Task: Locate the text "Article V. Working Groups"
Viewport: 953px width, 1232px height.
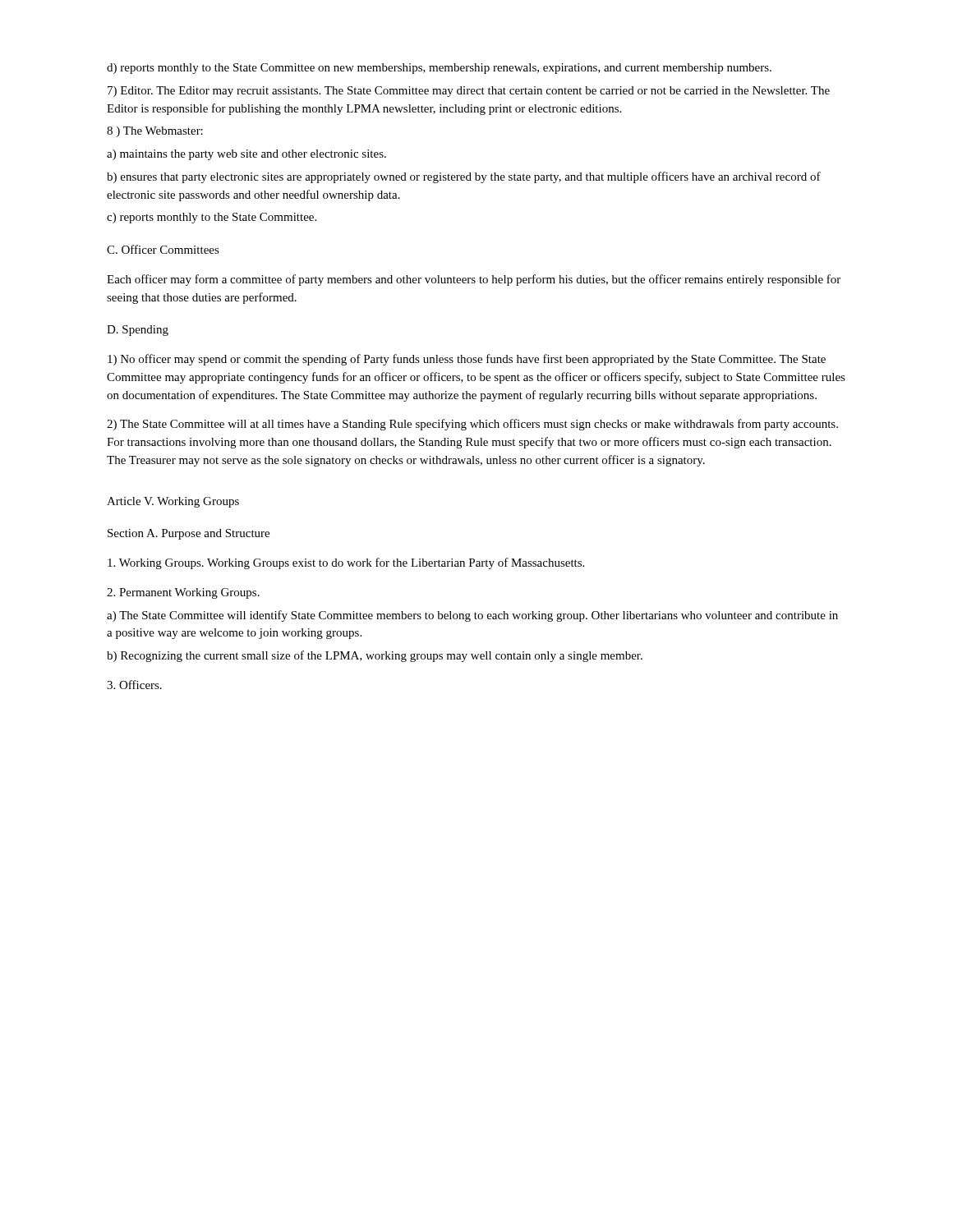Action: pyautogui.click(x=173, y=501)
